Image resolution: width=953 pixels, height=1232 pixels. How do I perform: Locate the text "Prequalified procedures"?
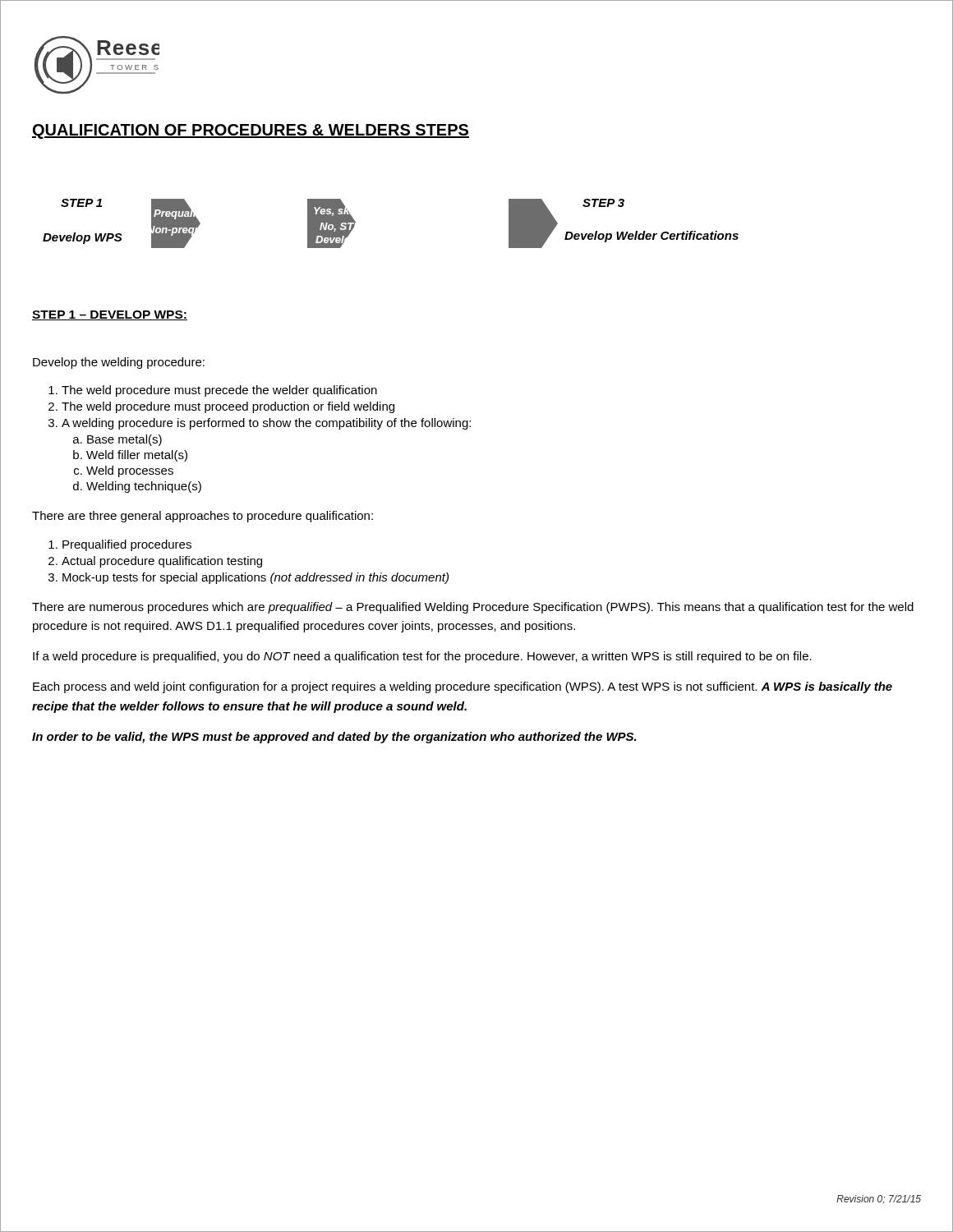(x=127, y=544)
